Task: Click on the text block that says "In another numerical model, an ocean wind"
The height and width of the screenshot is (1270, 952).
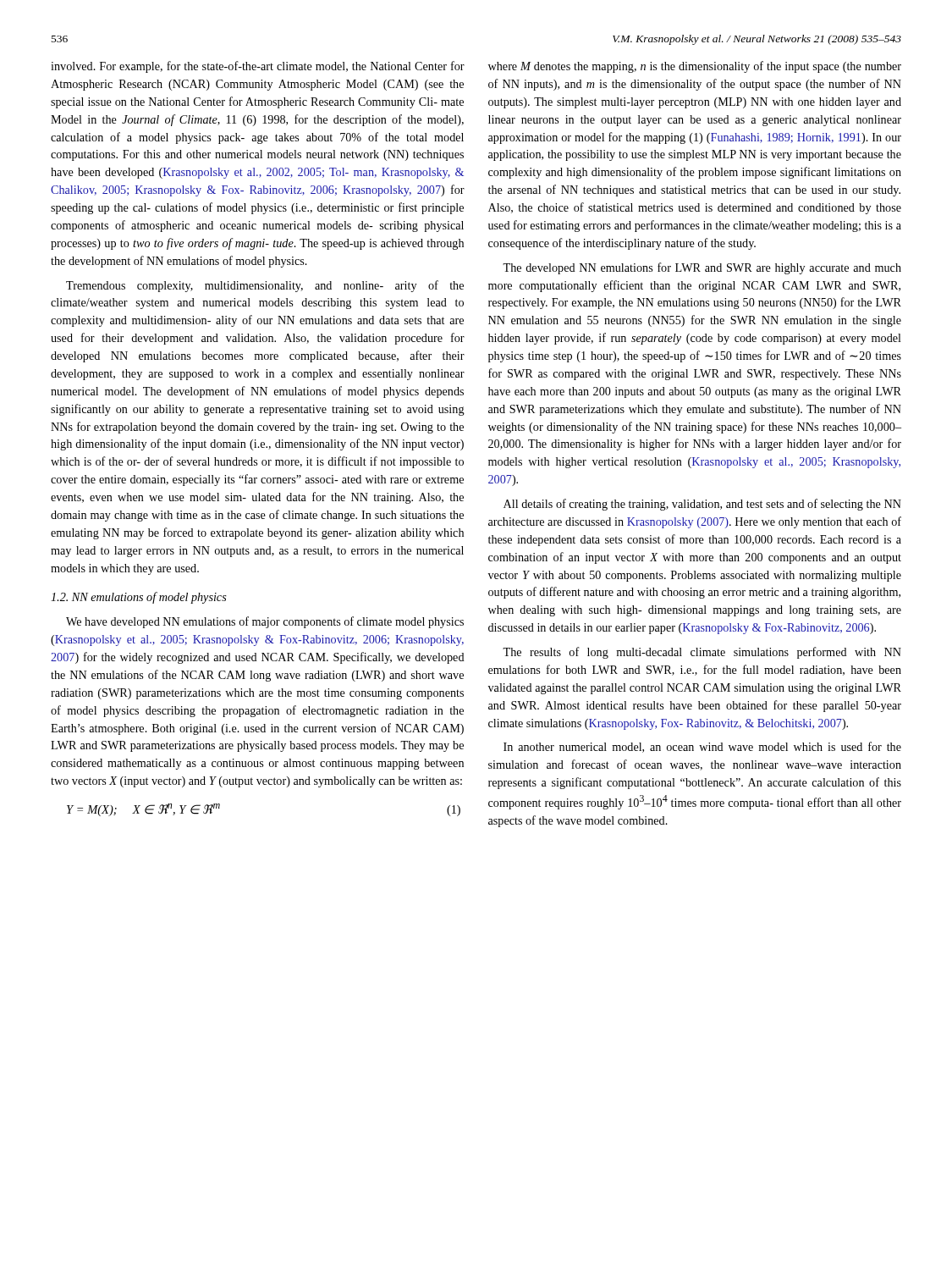Action: tap(695, 784)
